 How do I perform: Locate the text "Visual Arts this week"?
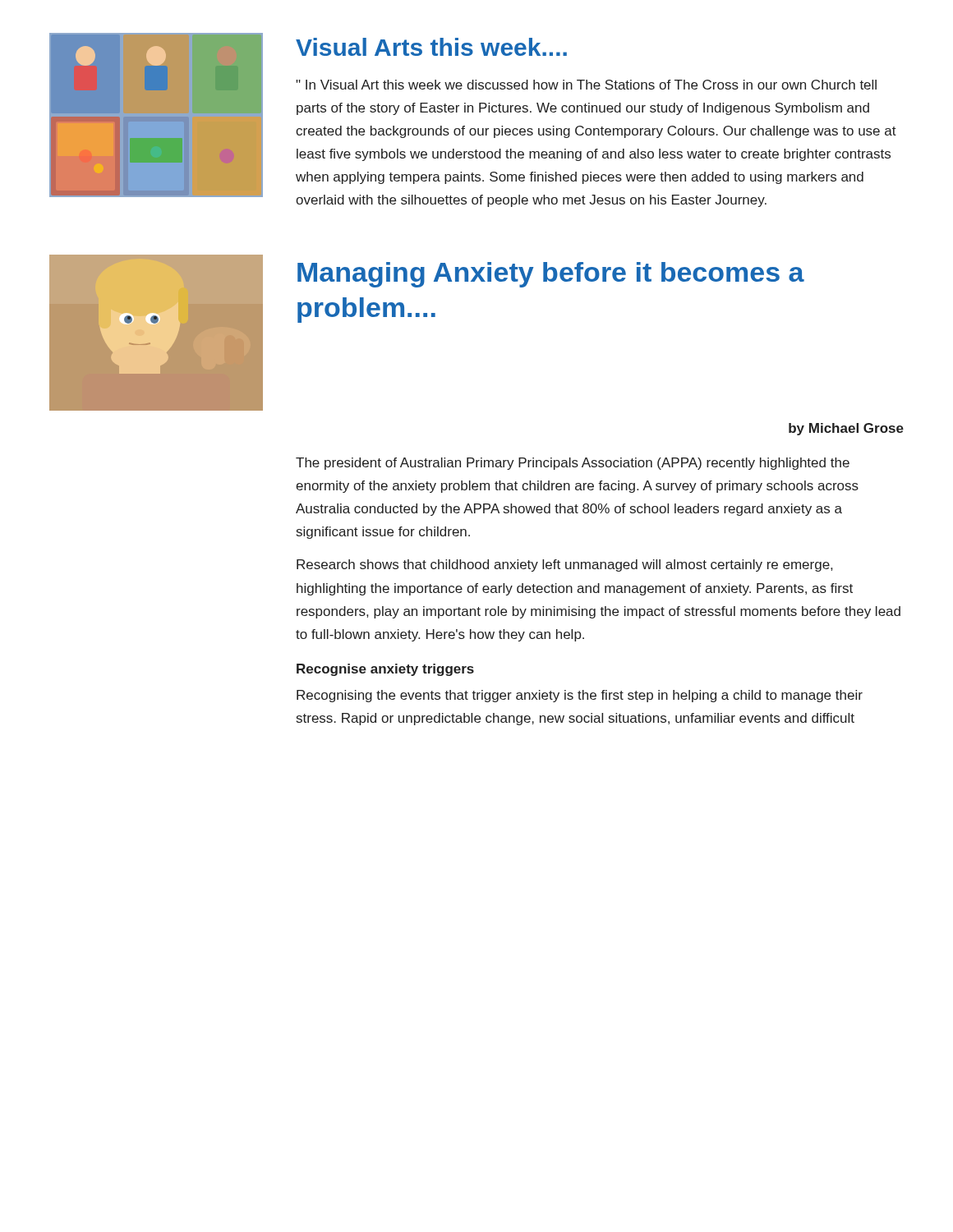click(x=432, y=47)
